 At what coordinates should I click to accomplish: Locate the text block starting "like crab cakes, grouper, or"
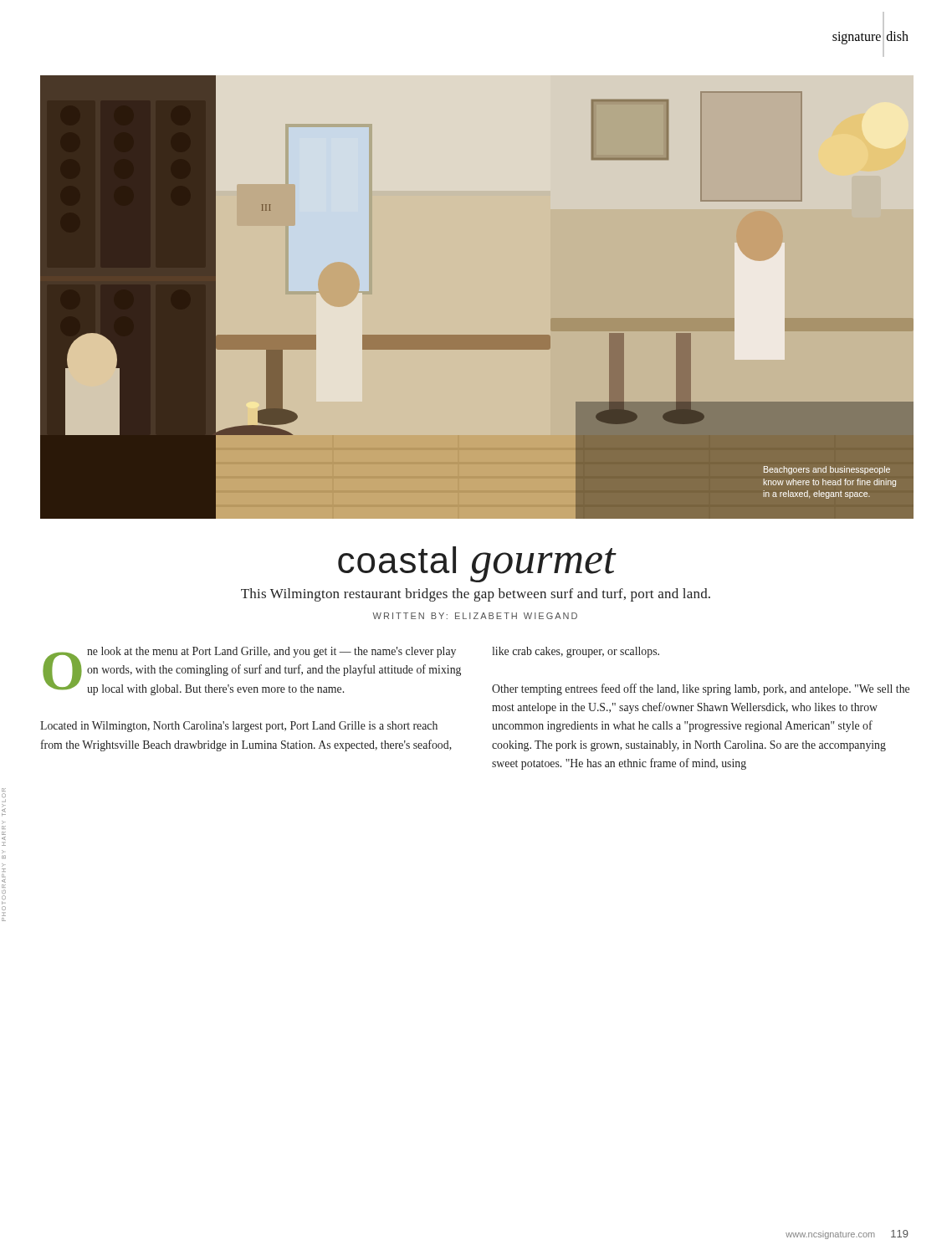[x=701, y=707]
